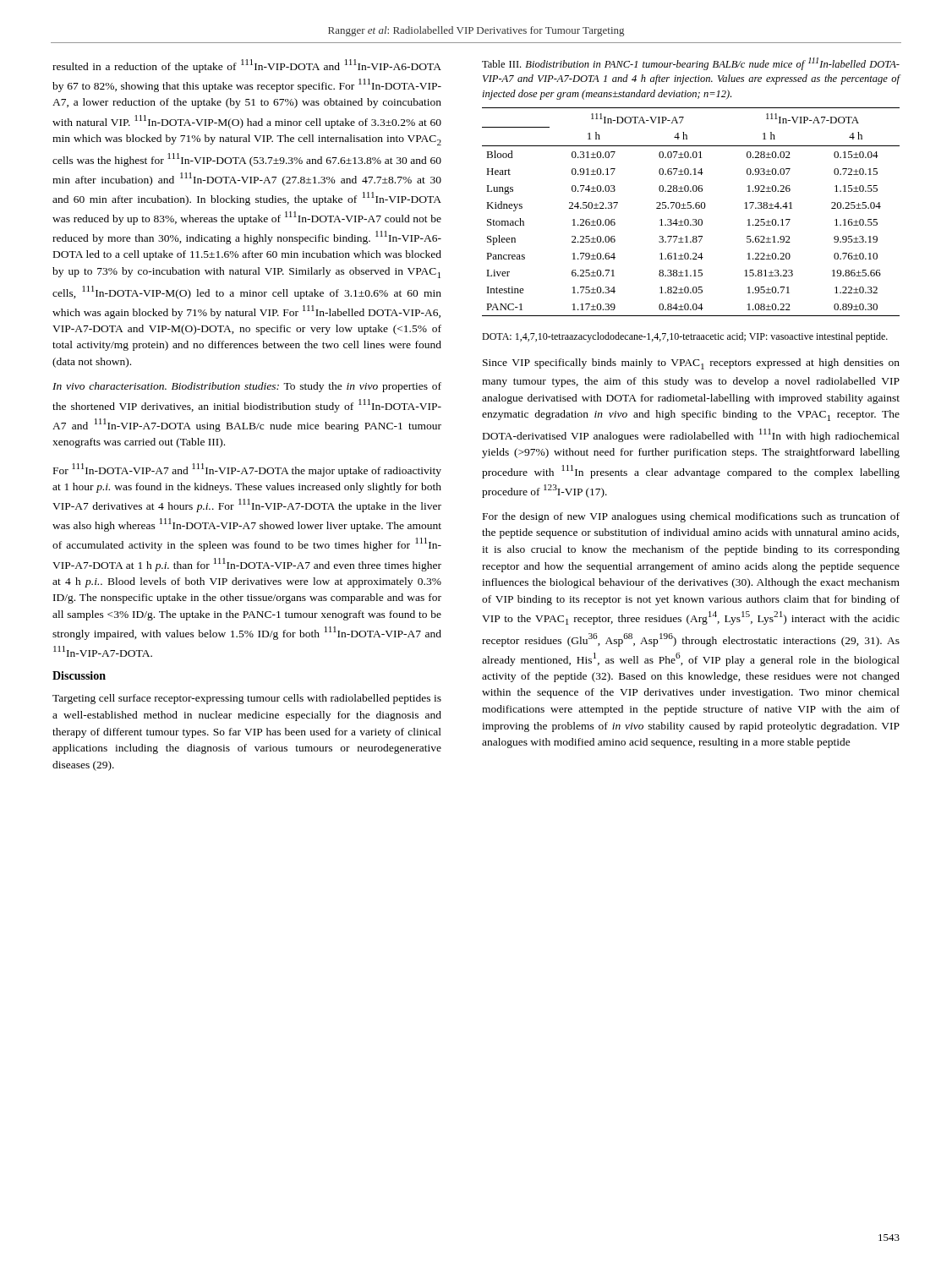Point to the block starting "Since VIP specifically binds mainly to VPAC1"
Viewport: 952px width, 1268px height.
point(691,427)
